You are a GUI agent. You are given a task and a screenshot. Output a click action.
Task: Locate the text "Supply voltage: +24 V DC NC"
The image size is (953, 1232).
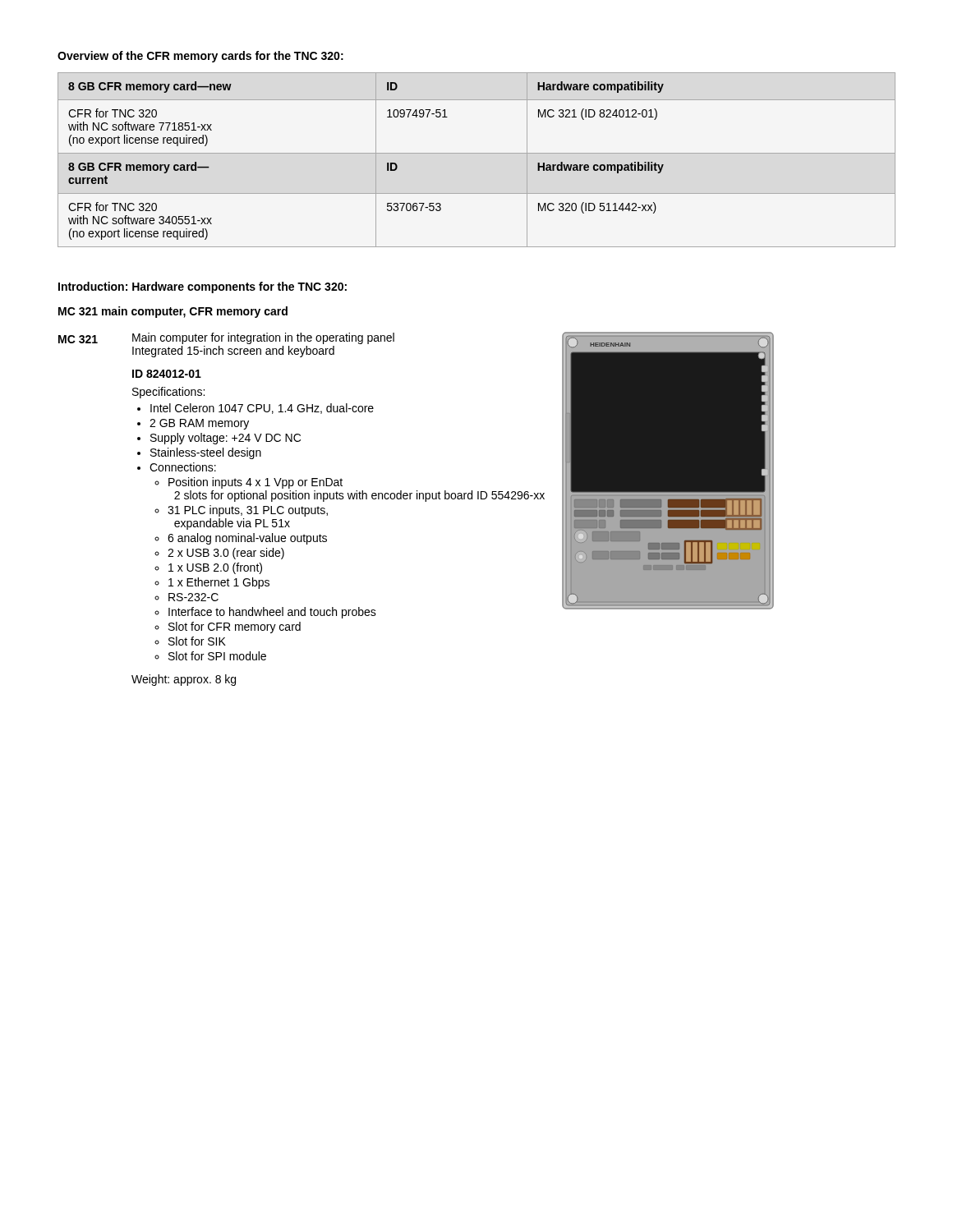pyautogui.click(x=225, y=438)
